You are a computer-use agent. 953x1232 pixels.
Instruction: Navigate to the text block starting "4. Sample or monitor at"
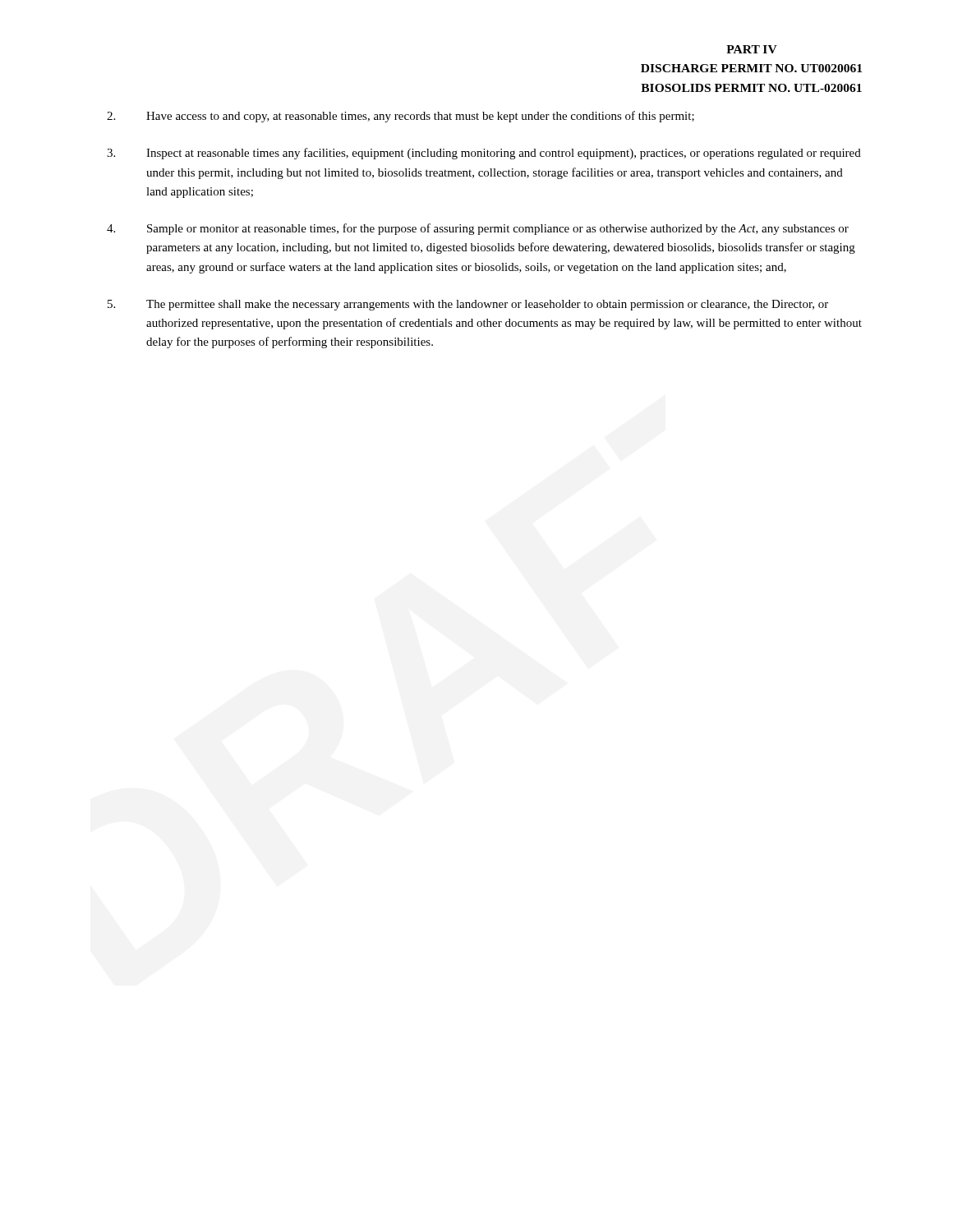485,248
